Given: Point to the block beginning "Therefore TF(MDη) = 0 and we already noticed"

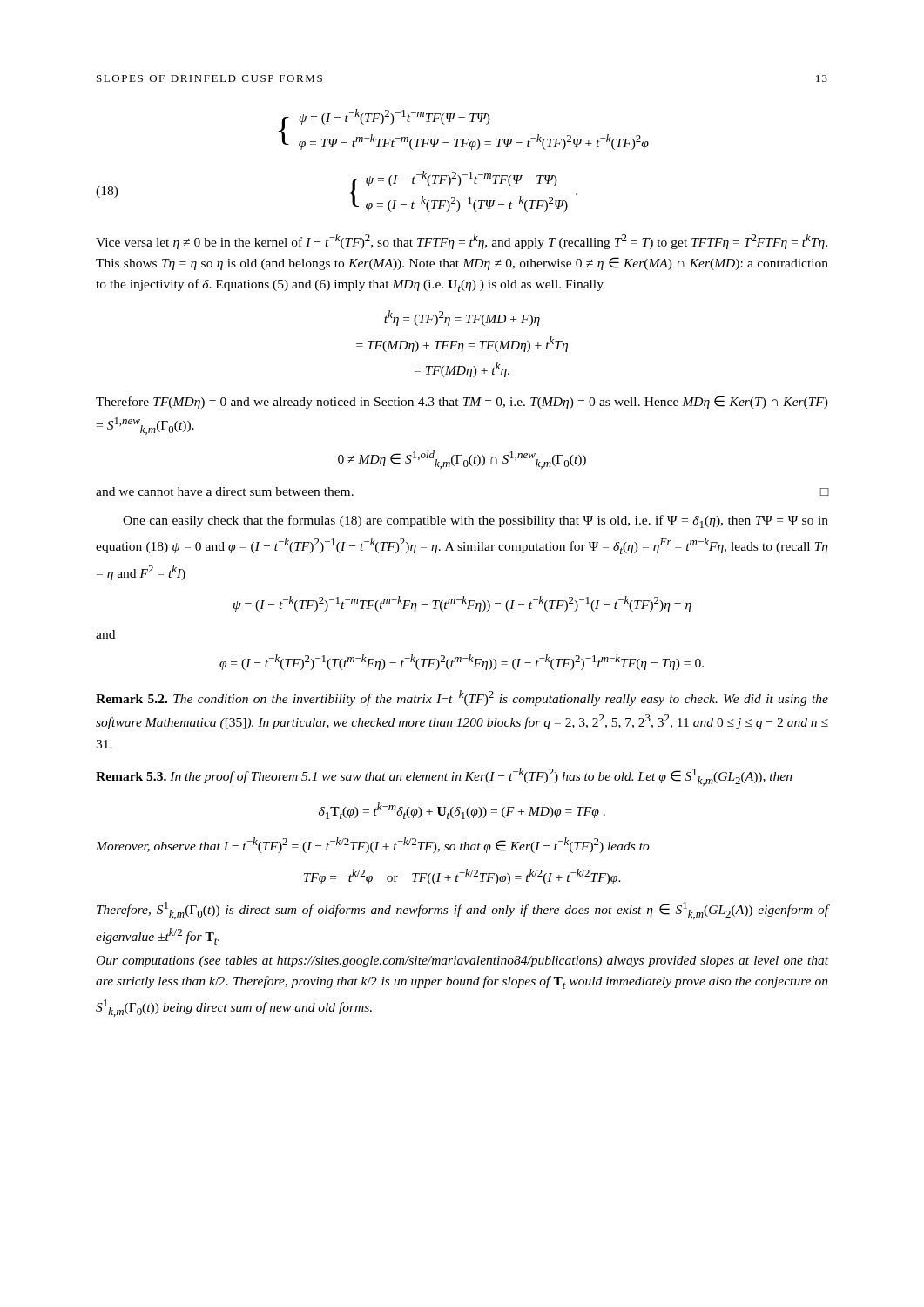Looking at the screenshot, I should click(462, 415).
